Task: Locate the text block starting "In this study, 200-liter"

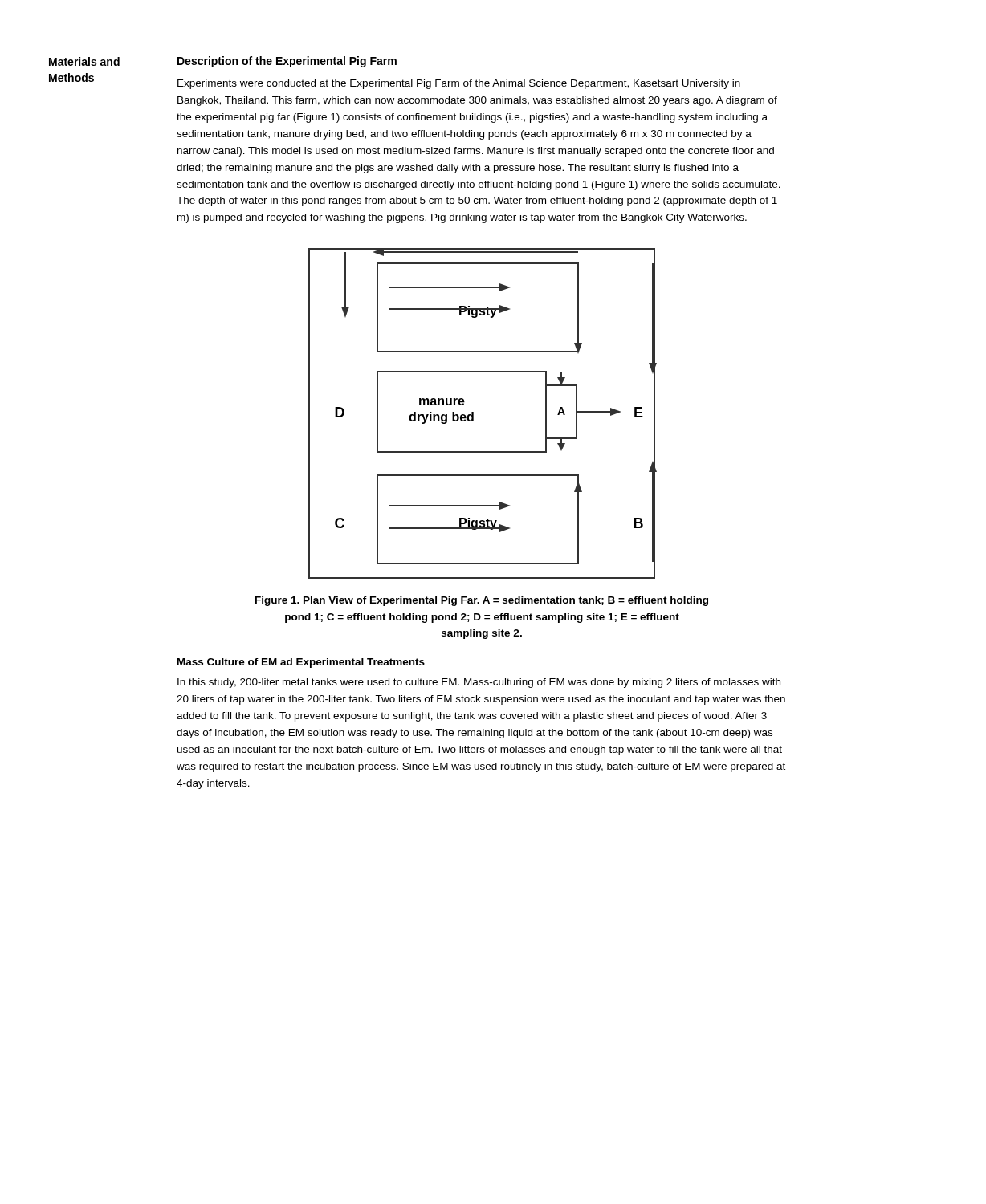Action: 481,732
